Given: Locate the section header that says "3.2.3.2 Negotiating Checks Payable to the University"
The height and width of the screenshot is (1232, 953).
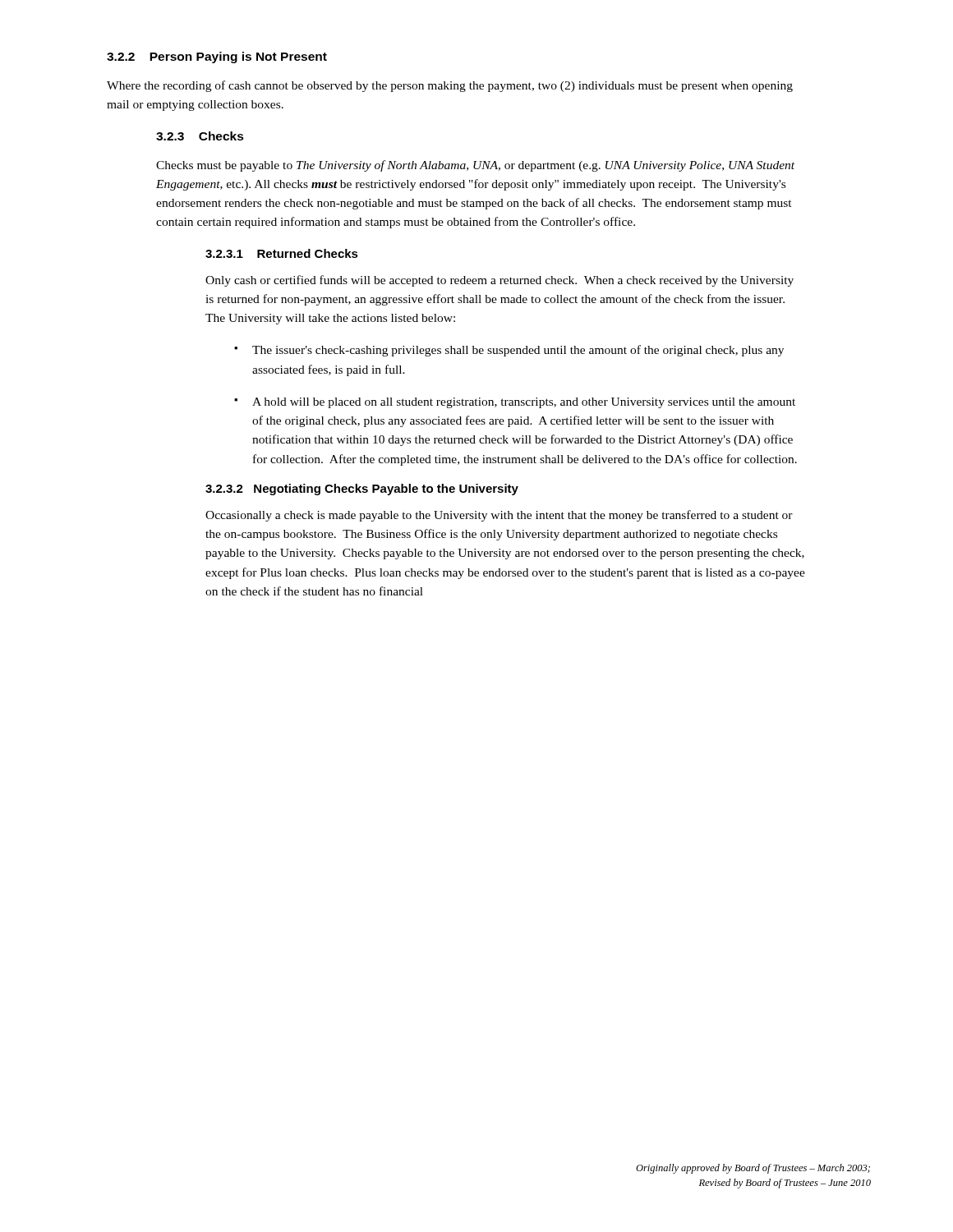Looking at the screenshot, I should click(362, 488).
